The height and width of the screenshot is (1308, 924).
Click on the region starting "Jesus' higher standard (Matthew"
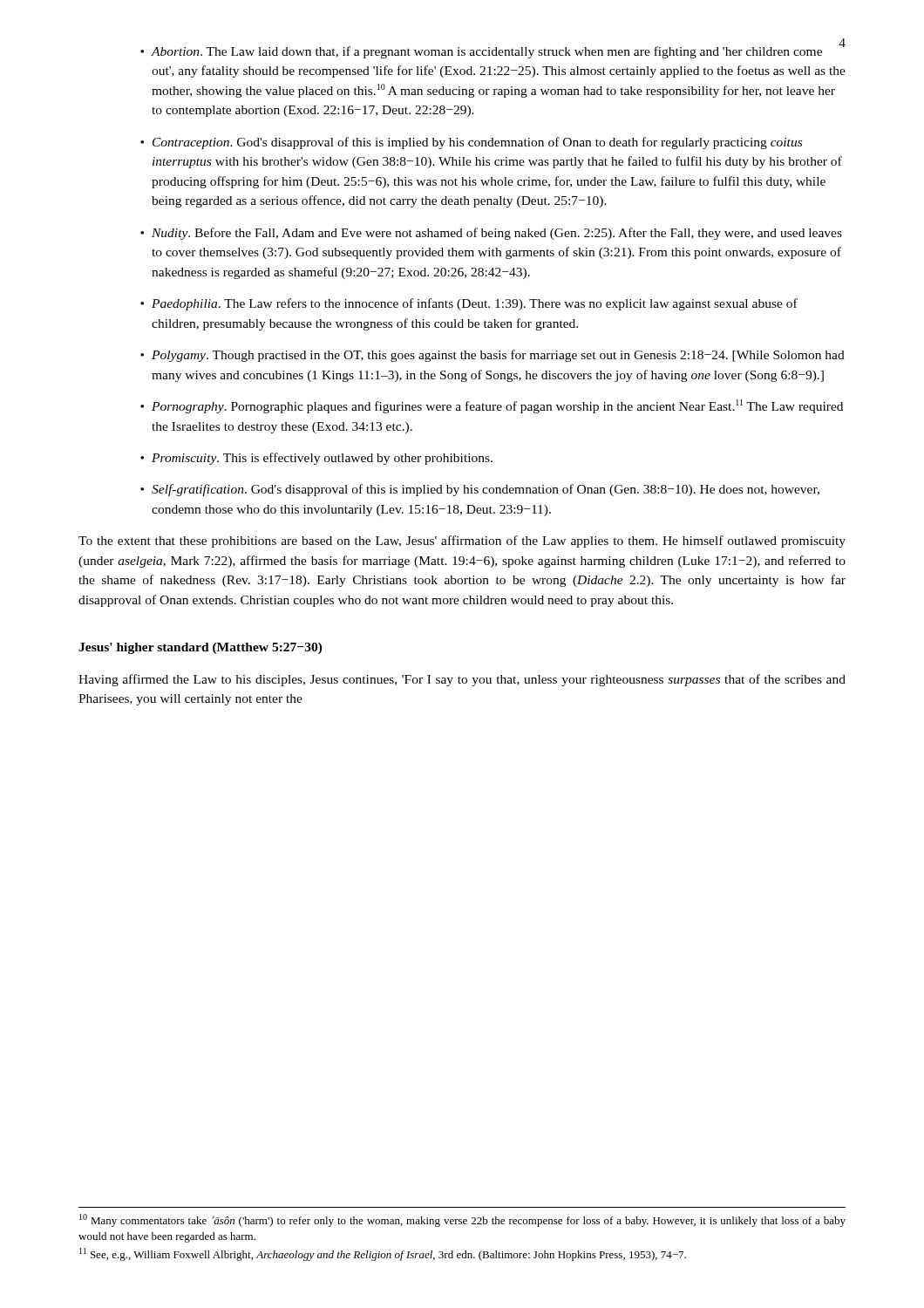coord(200,647)
